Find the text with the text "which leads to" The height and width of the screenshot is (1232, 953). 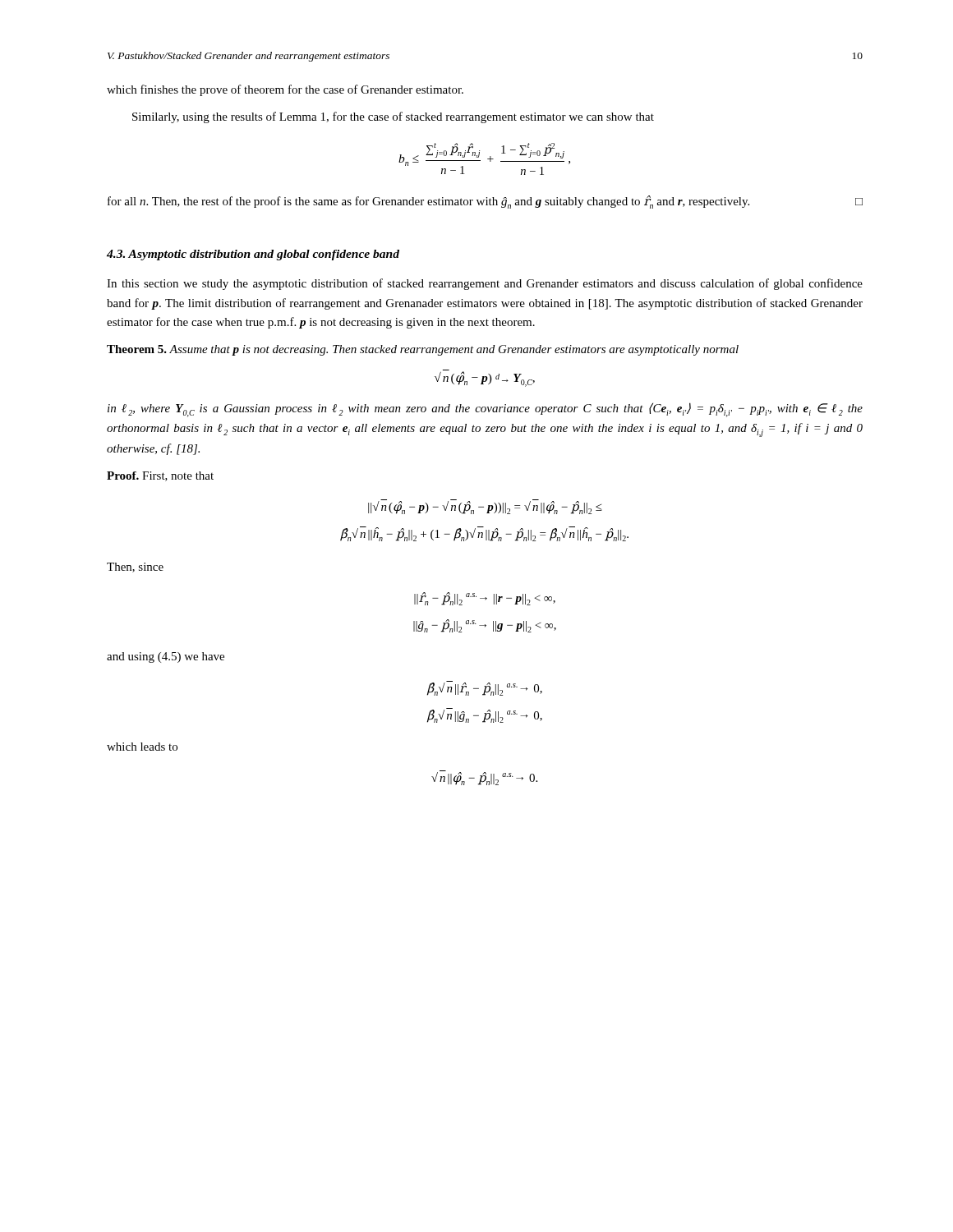point(142,747)
